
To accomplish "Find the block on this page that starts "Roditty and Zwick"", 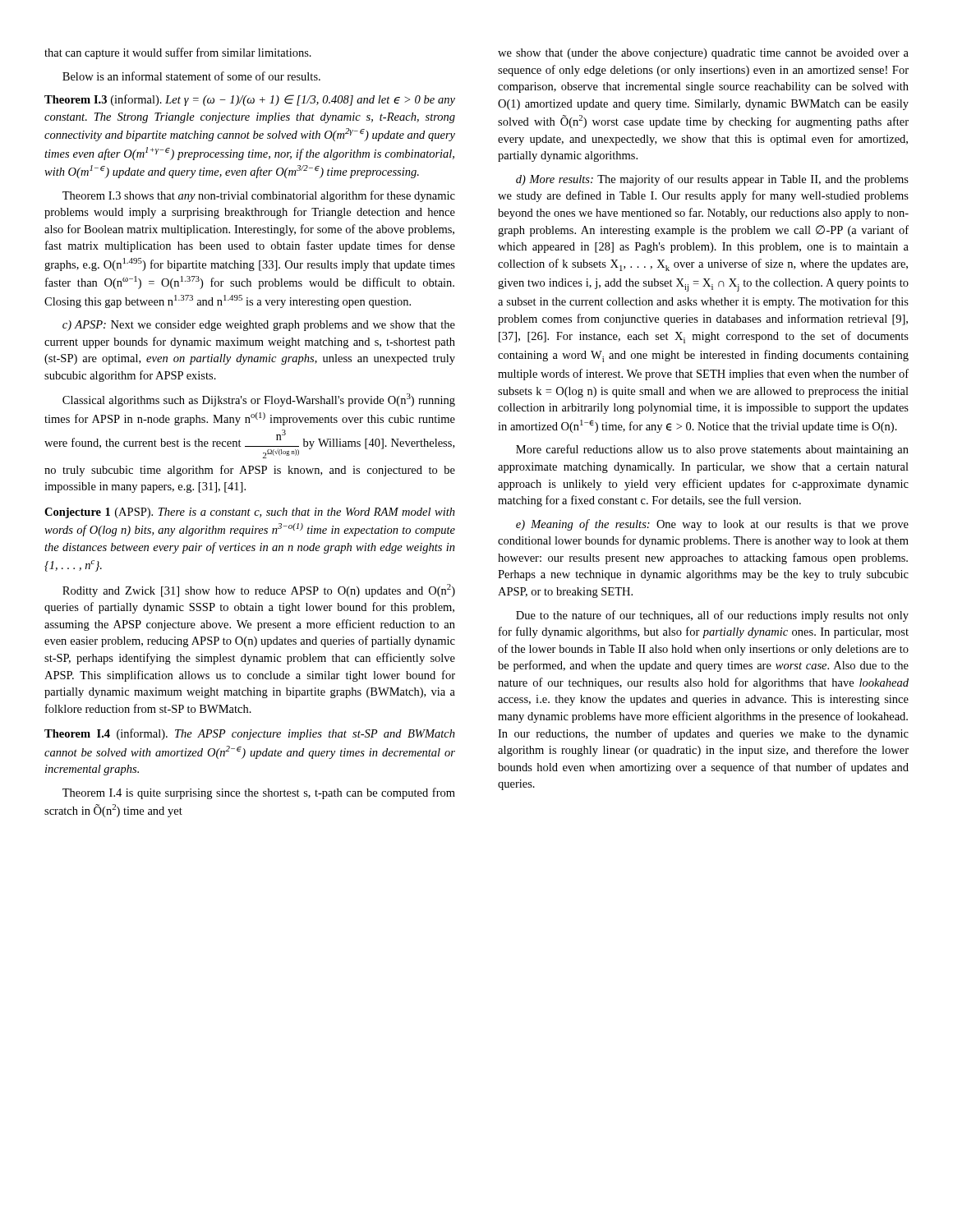I will click(250, 649).
